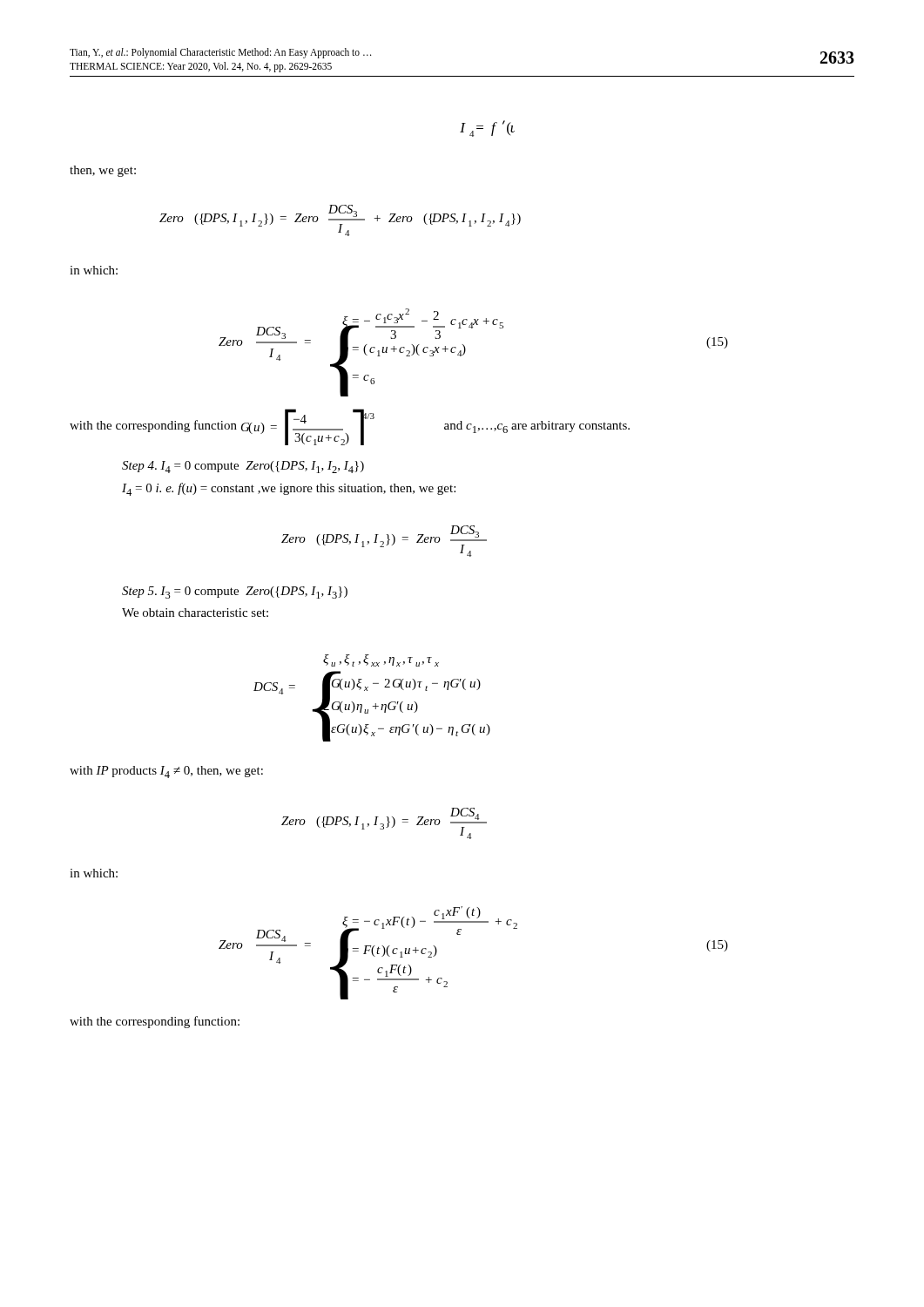Select the region starting "Zero DCS 3 I"
Viewport: 924px width, 1307px height.
462,344
